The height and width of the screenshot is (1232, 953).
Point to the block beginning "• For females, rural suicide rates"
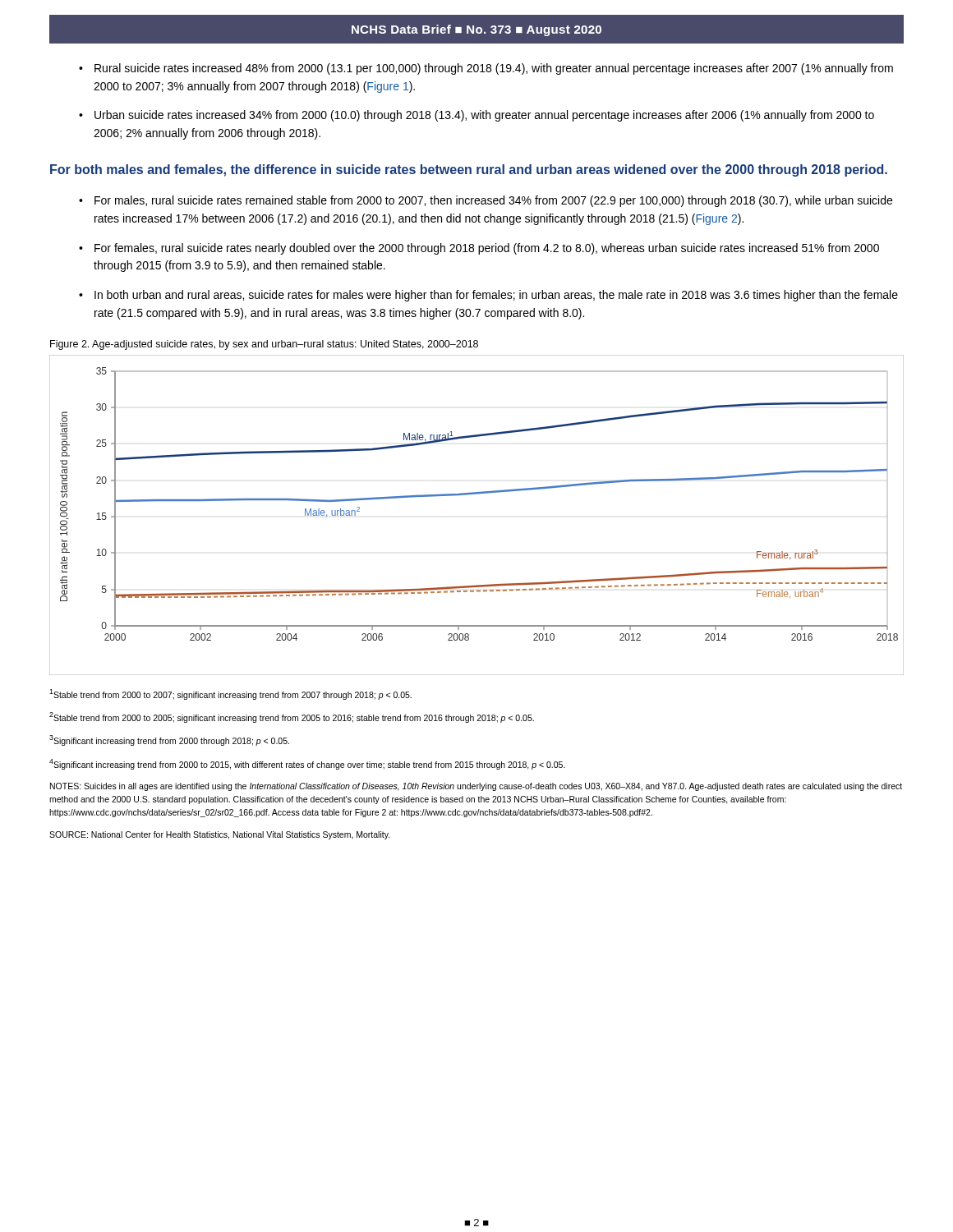[479, 256]
